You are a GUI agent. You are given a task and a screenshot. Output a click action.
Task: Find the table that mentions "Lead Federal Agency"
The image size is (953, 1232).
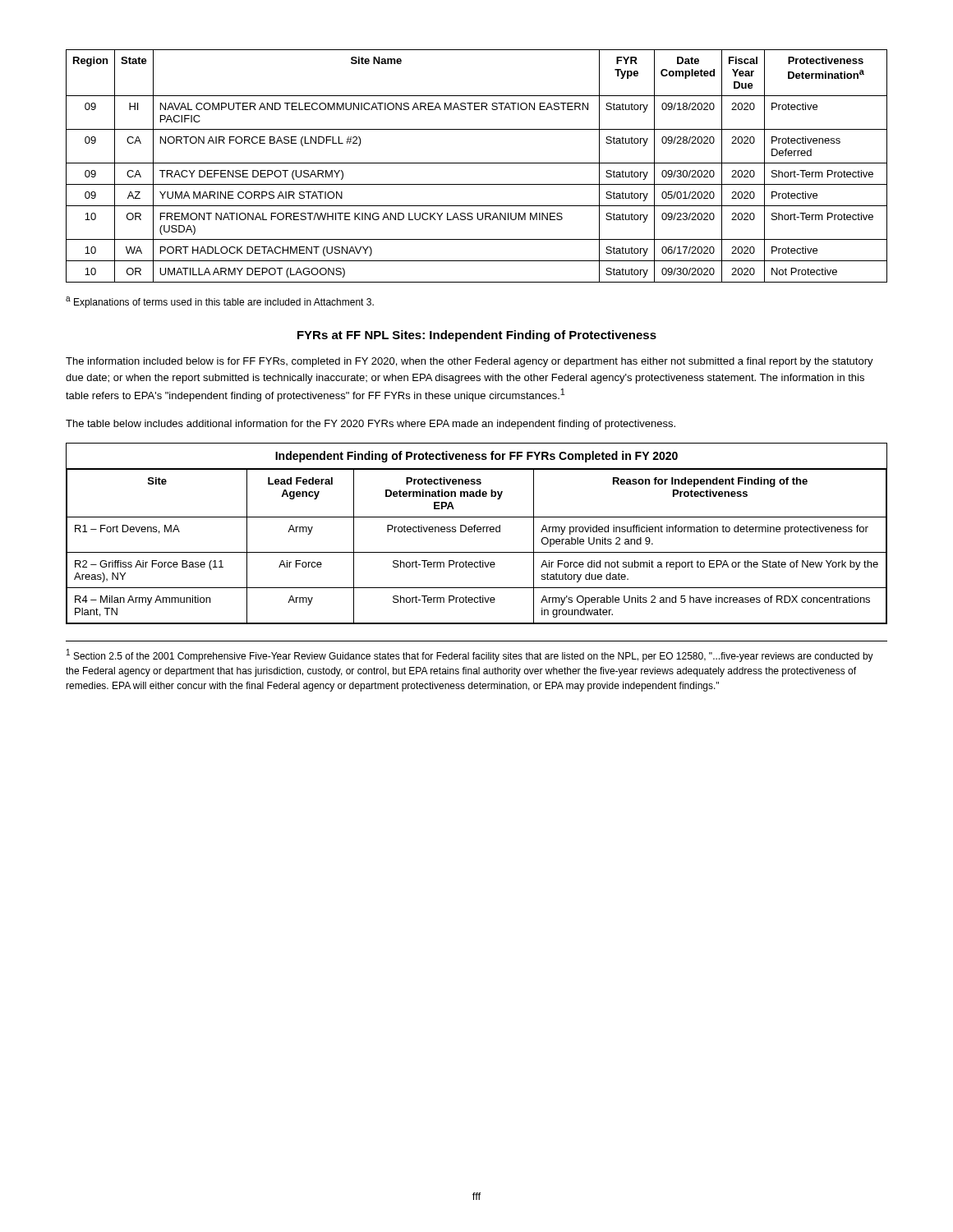pyautogui.click(x=476, y=534)
